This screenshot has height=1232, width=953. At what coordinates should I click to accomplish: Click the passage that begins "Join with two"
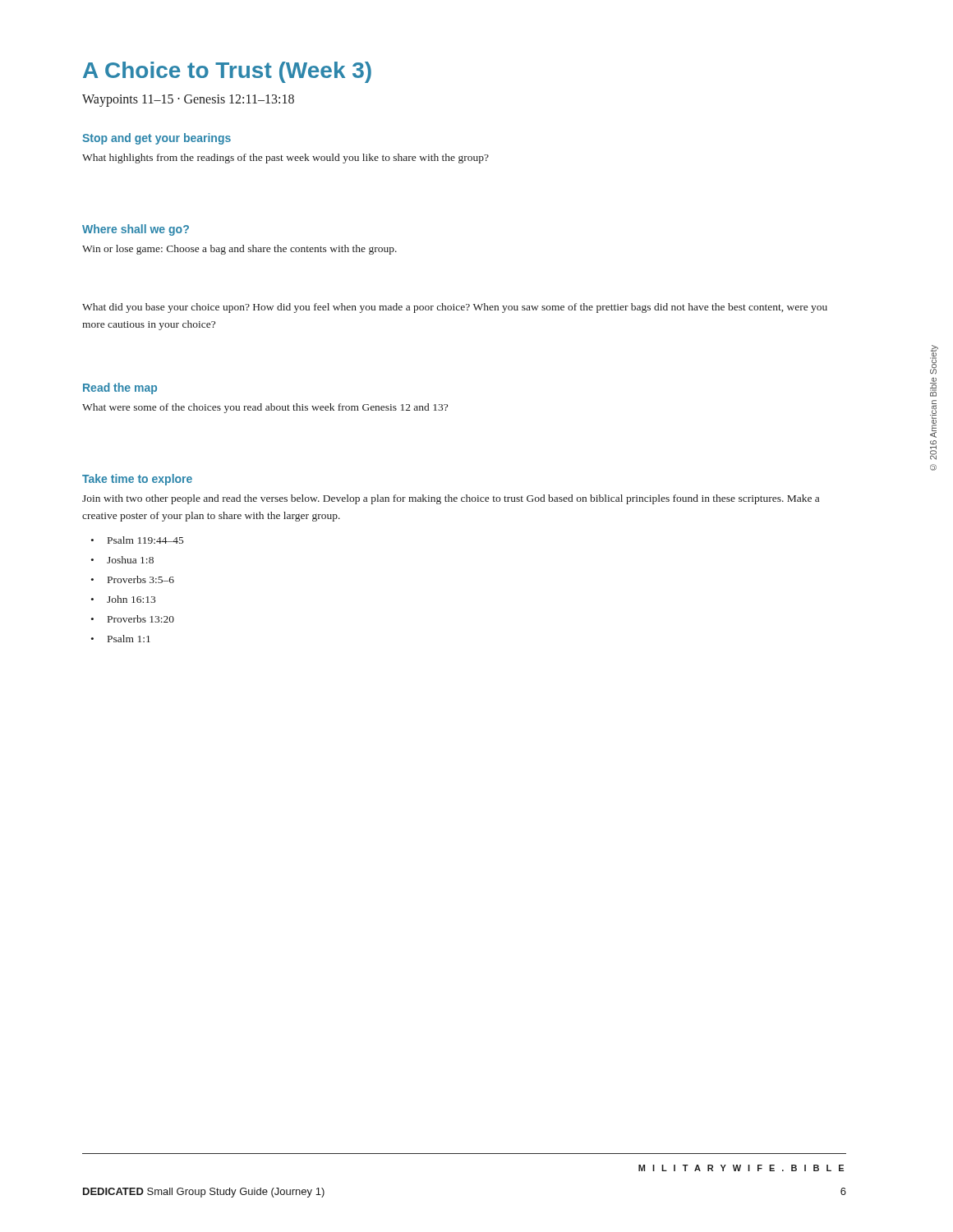pos(451,506)
